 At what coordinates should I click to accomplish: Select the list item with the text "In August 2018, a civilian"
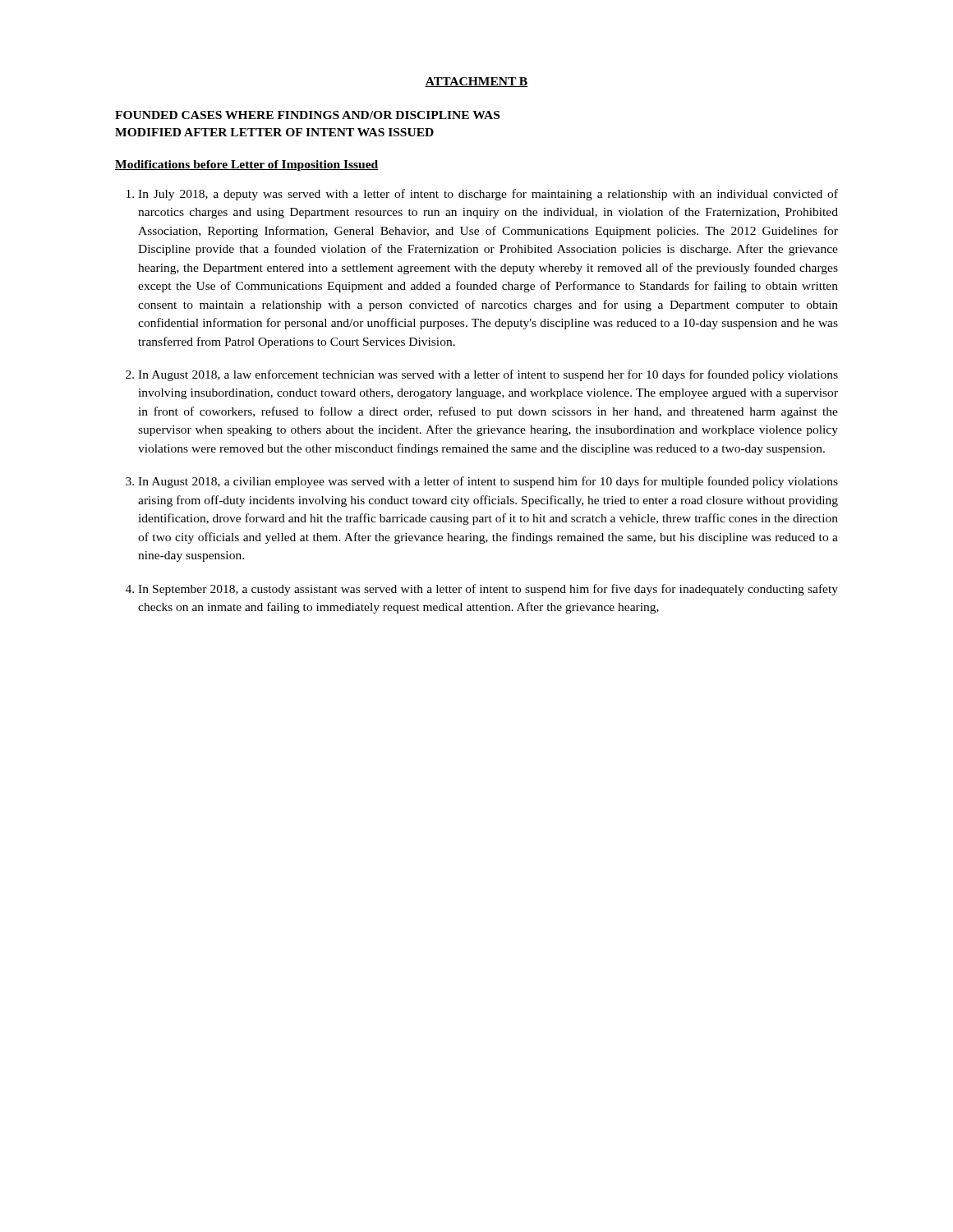pos(488,518)
